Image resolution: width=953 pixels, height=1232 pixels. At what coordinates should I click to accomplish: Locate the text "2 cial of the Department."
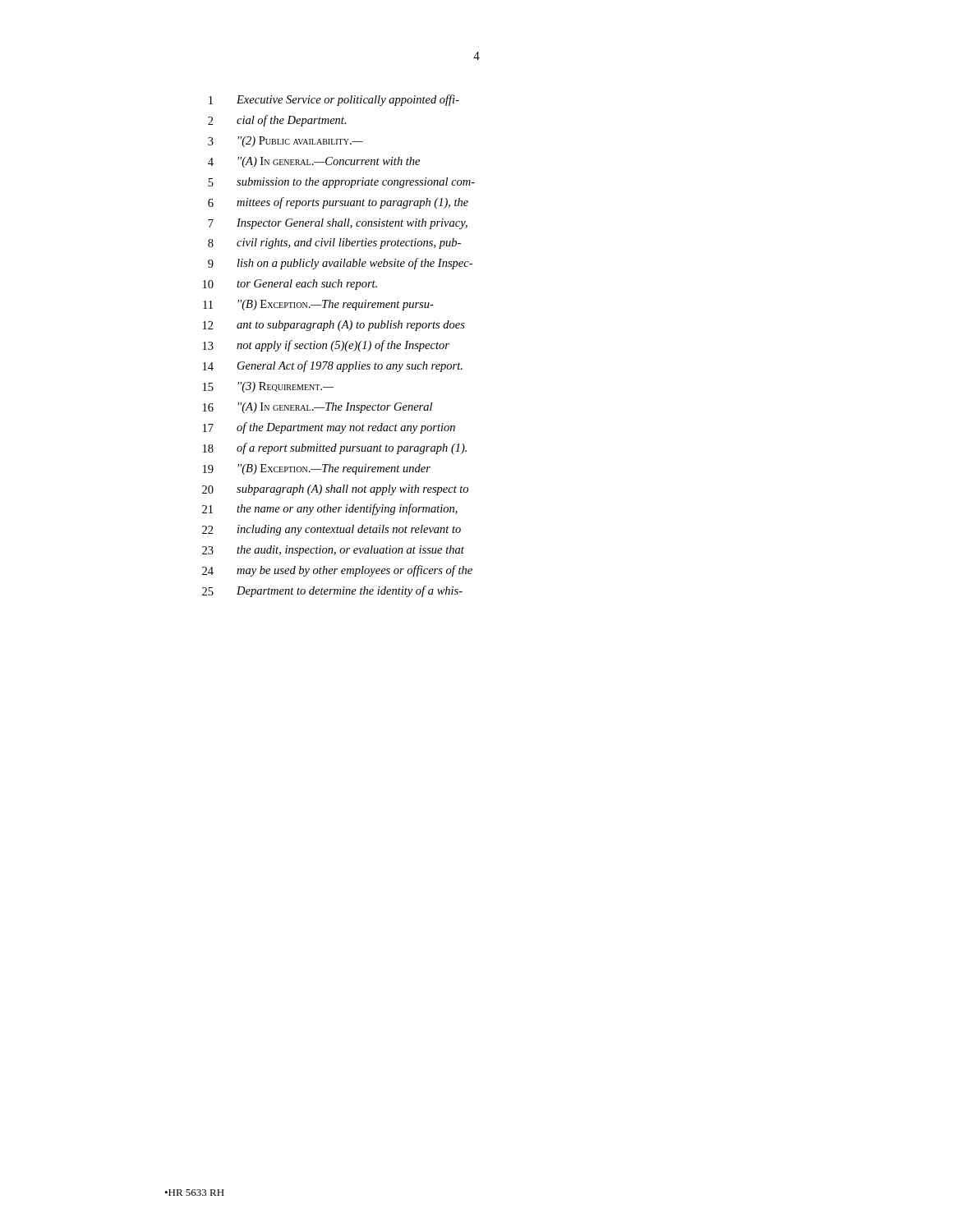point(277,121)
